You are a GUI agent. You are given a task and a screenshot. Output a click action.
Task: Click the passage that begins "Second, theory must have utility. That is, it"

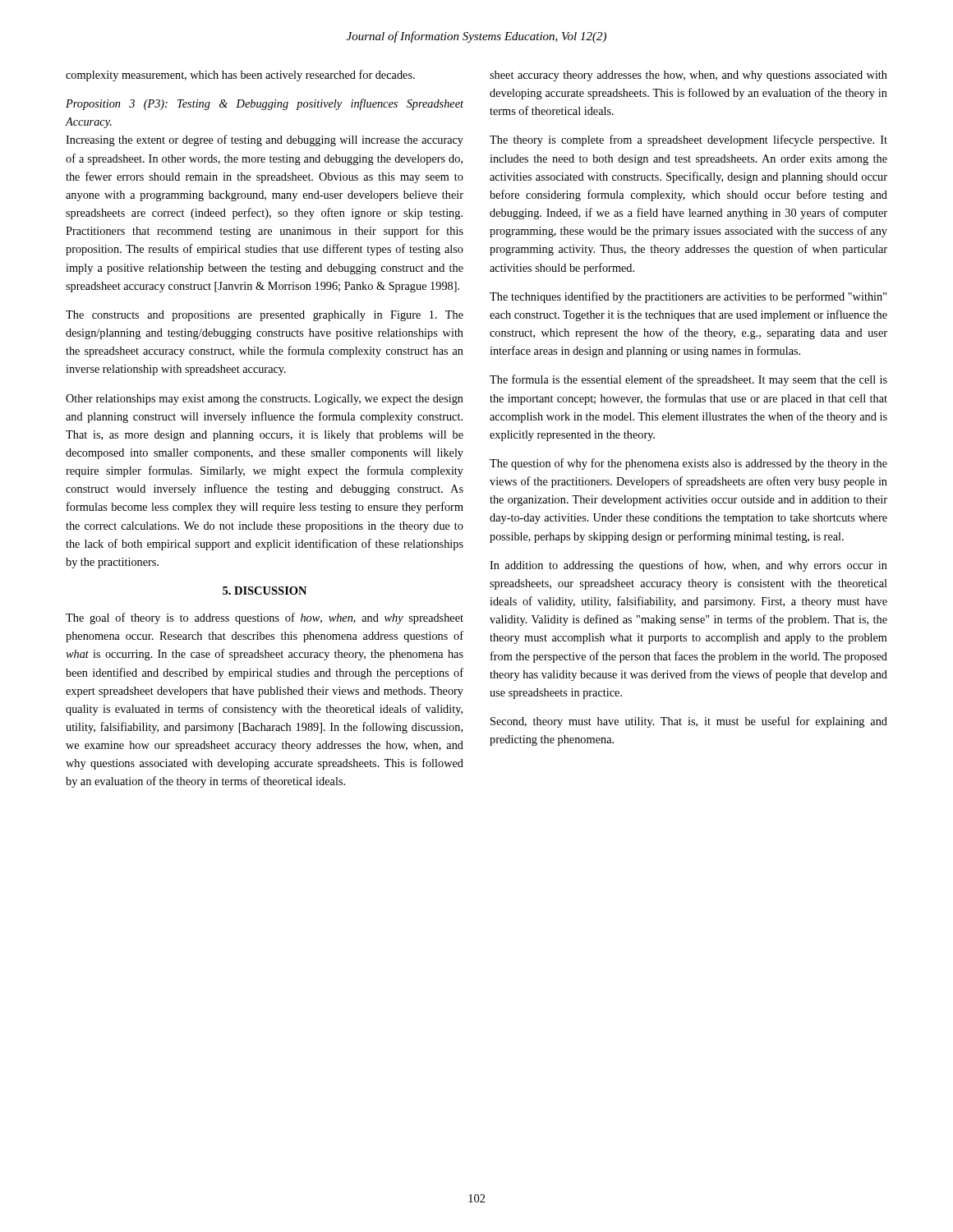click(x=688, y=730)
